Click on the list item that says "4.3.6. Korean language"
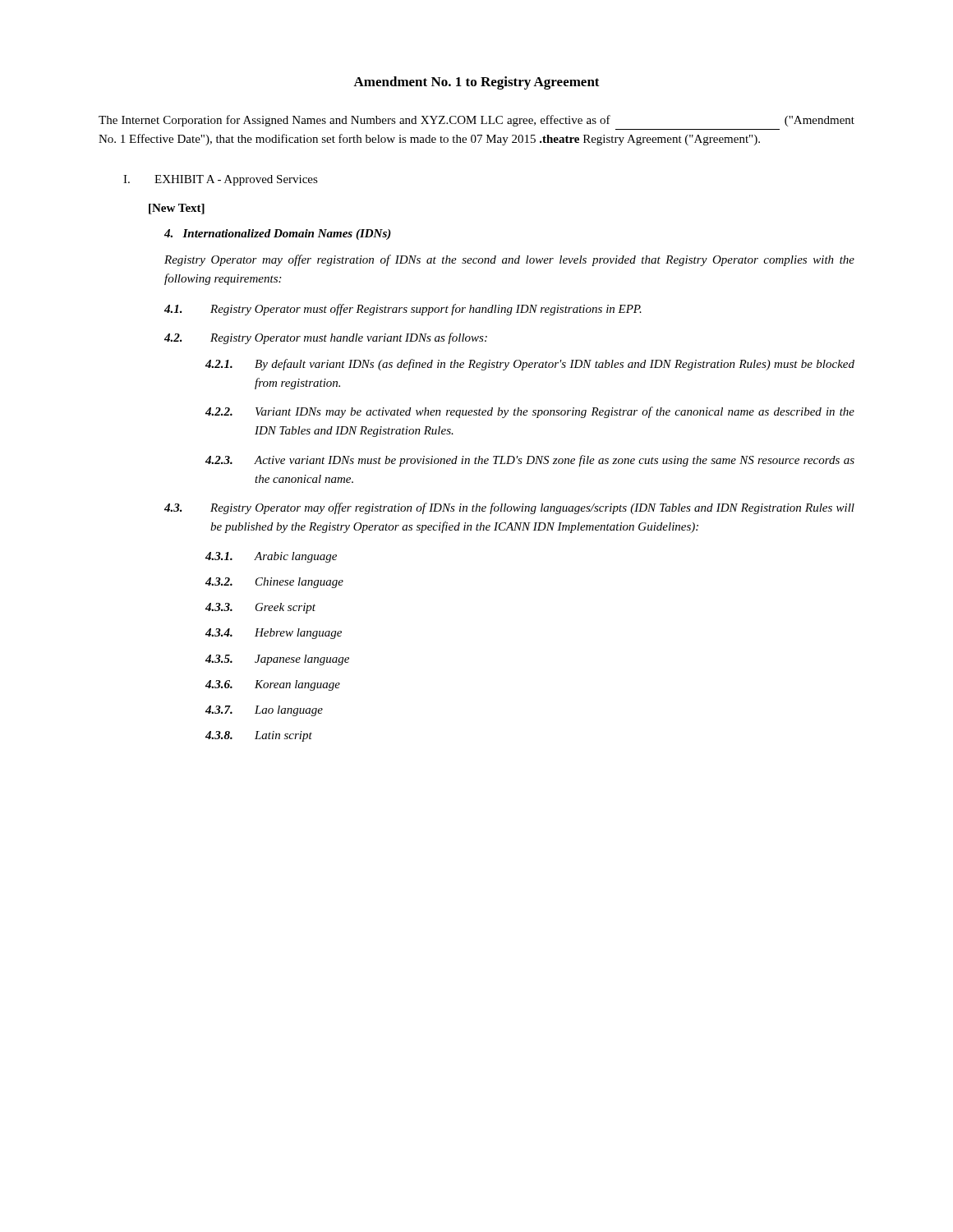Image resolution: width=953 pixels, height=1232 pixels. pyautogui.click(x=273, y=684)
